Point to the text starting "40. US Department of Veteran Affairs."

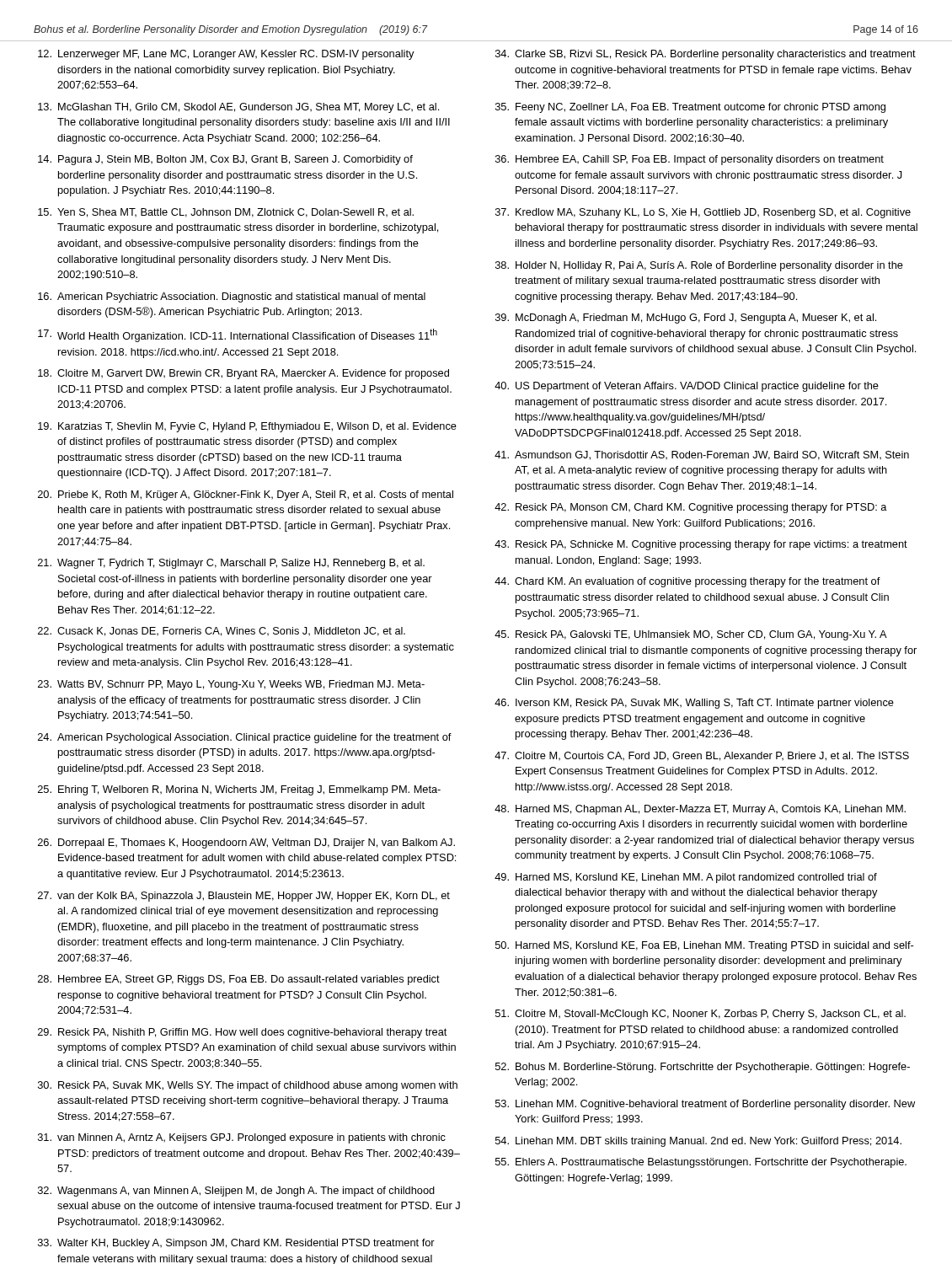[705, 410]
